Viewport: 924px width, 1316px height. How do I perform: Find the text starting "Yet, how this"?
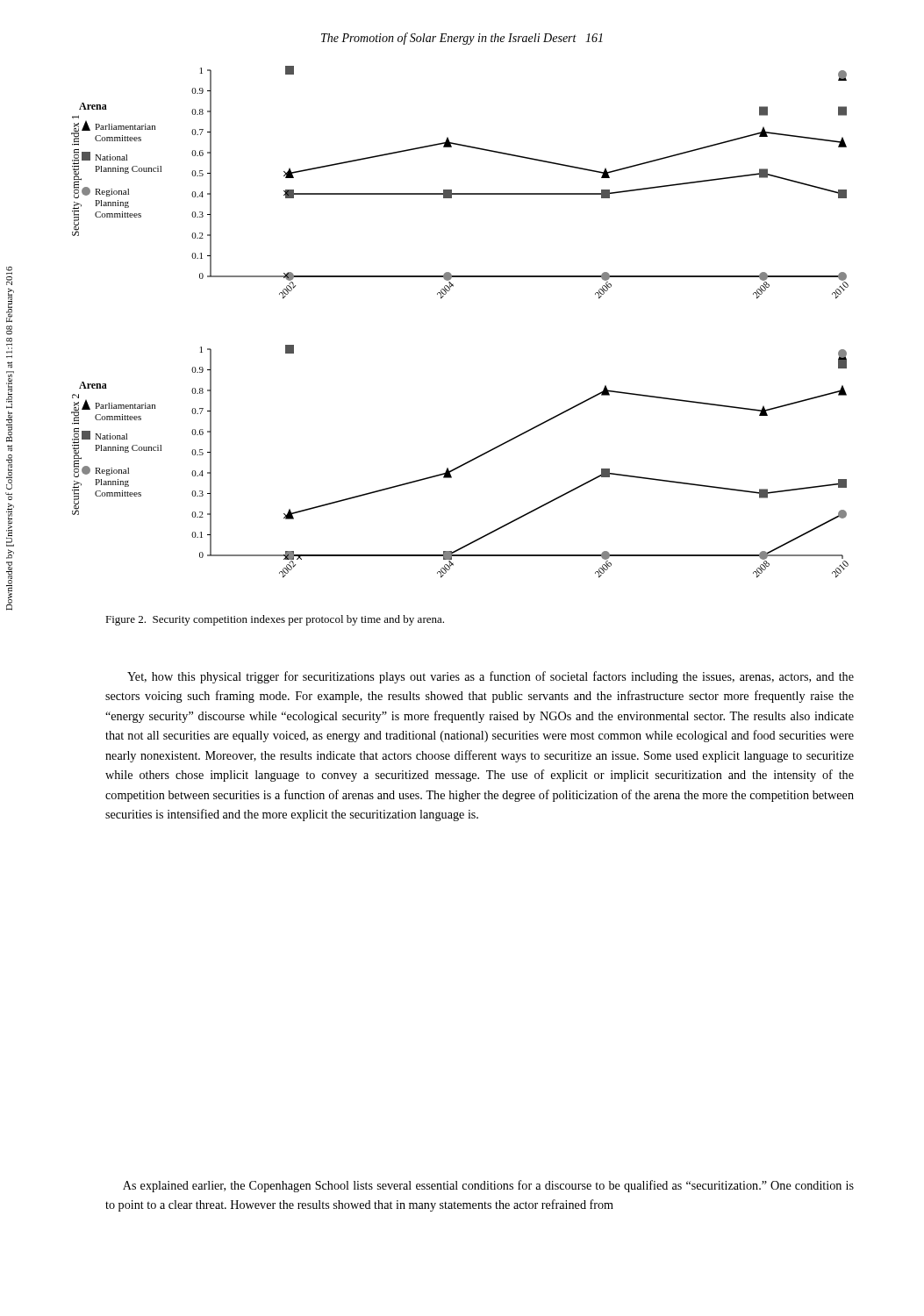pos(480,745)
